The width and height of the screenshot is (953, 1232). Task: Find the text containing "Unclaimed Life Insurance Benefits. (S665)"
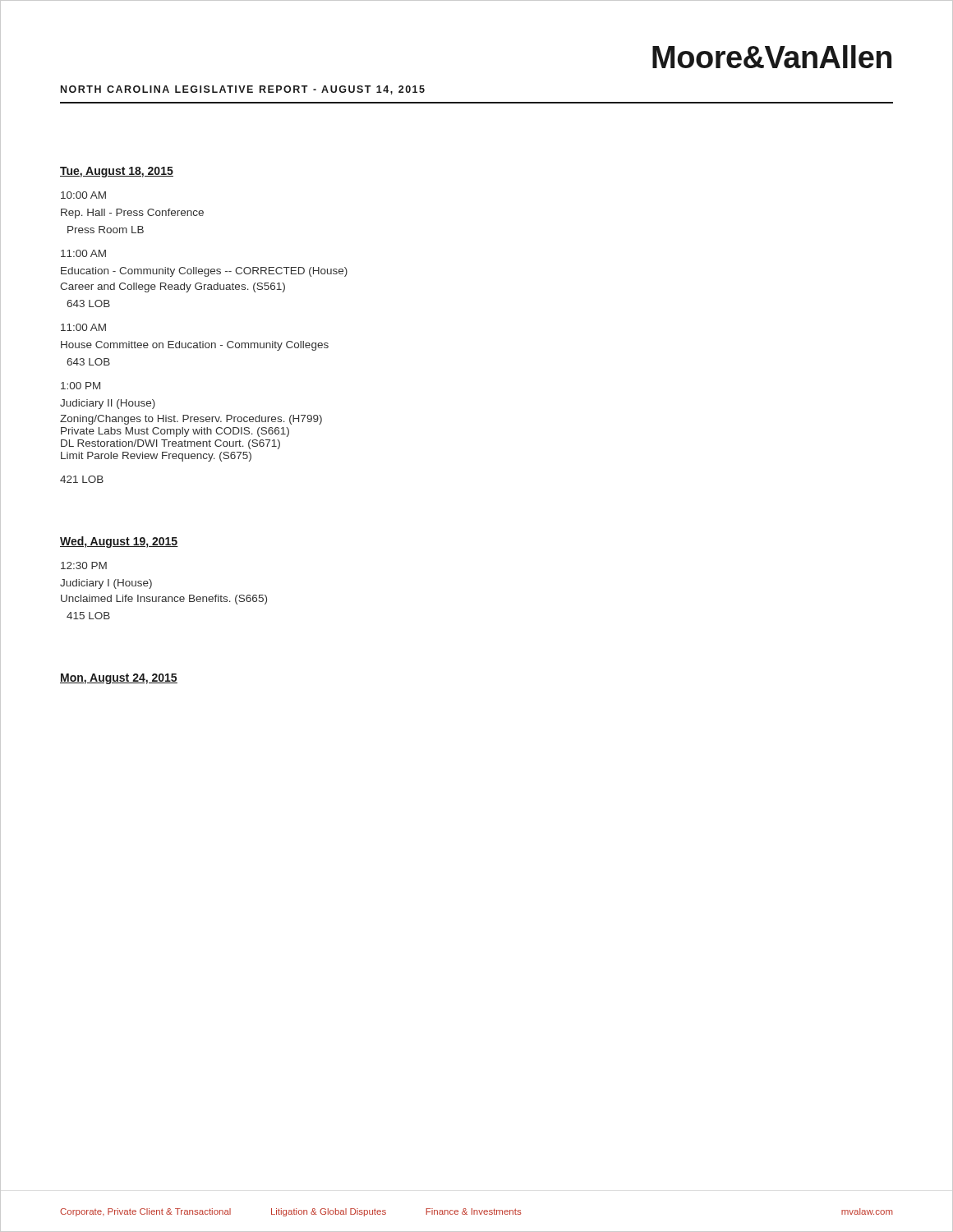coord(164,598)
